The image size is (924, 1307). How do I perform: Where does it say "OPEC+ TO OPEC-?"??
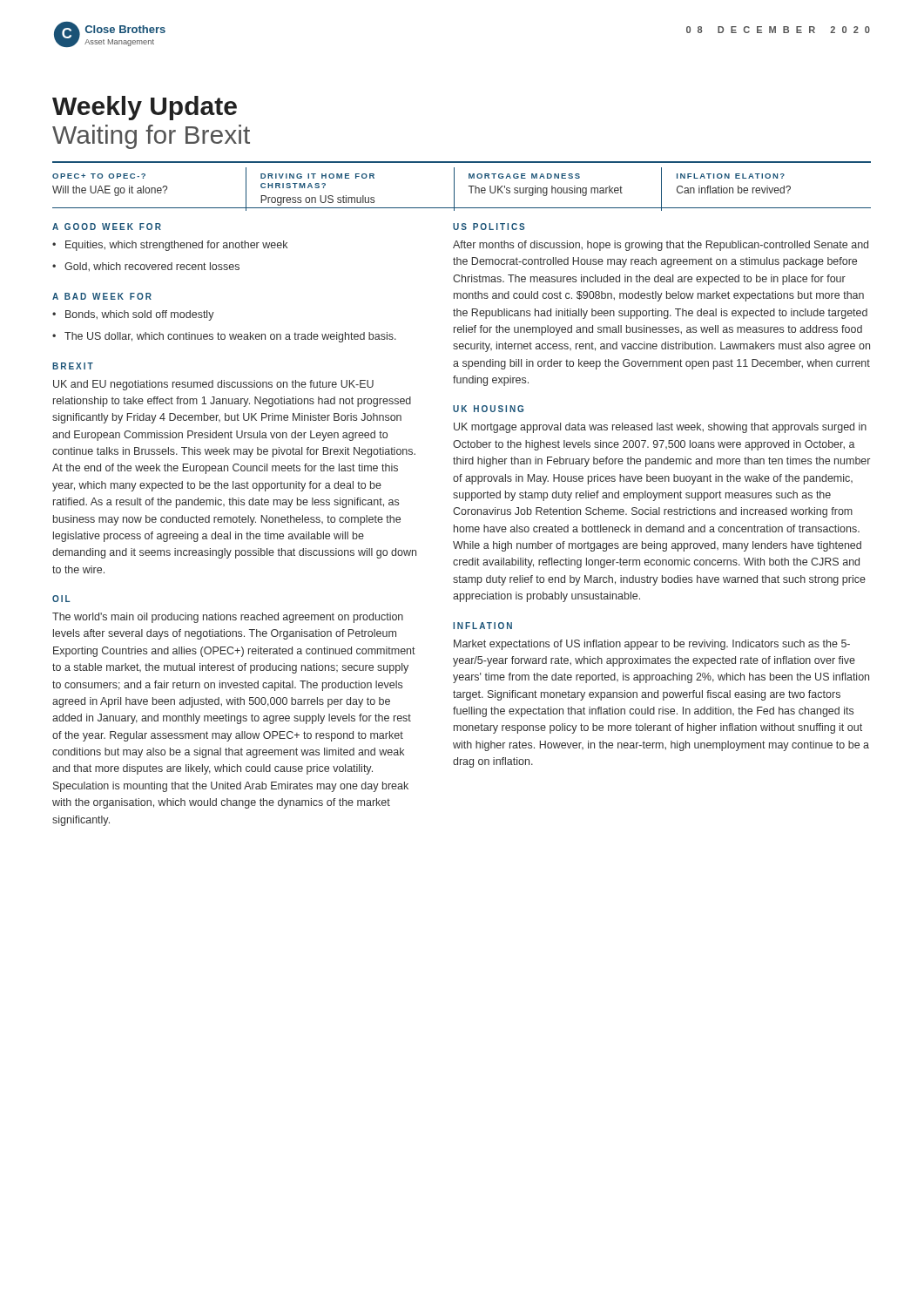(142, 176)
